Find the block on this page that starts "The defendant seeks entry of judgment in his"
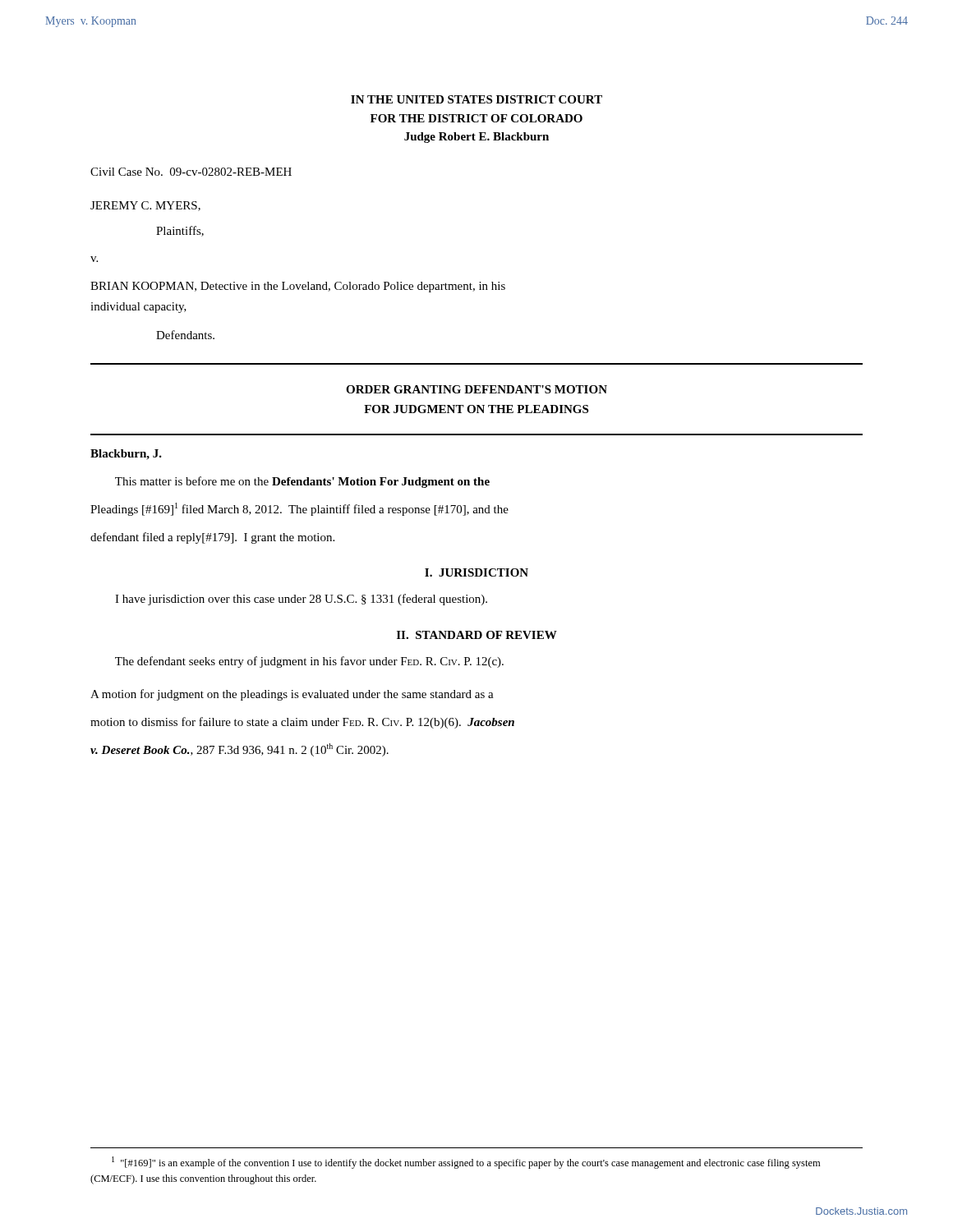The image size is (953, 1232). [x=297, y=661]
